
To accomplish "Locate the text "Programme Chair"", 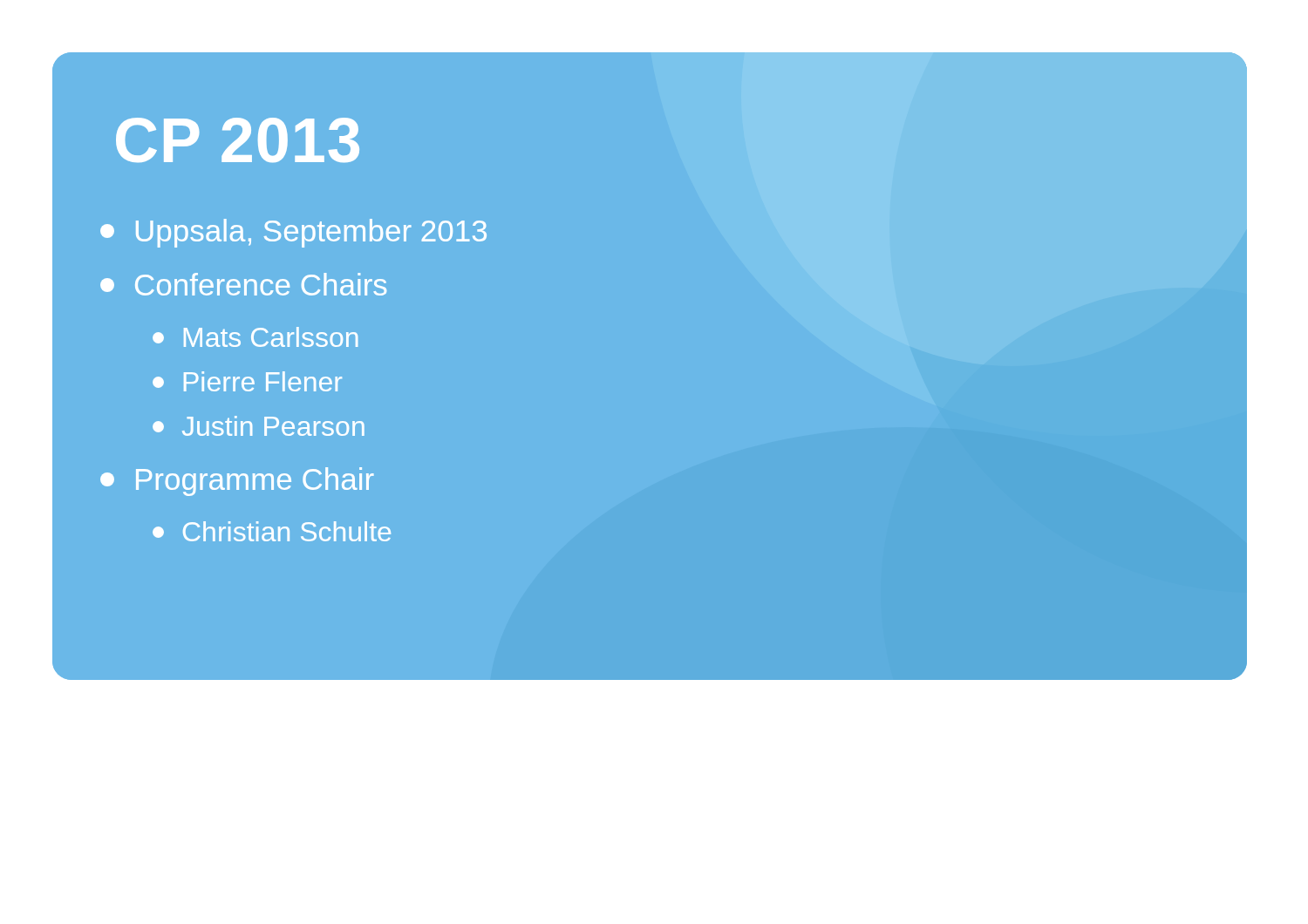I will 237,479.
